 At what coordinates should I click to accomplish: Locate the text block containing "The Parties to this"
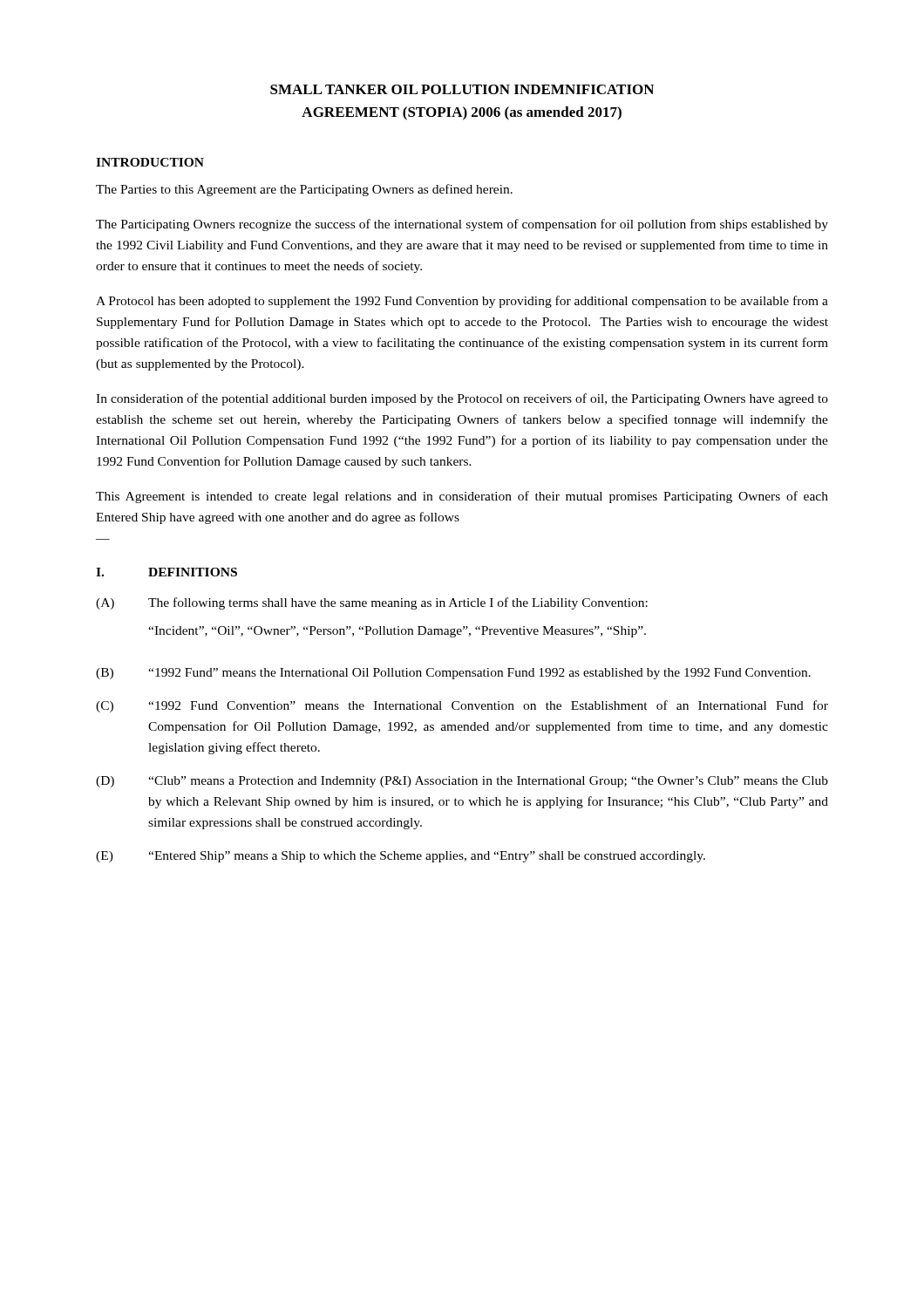click(305, 189)
